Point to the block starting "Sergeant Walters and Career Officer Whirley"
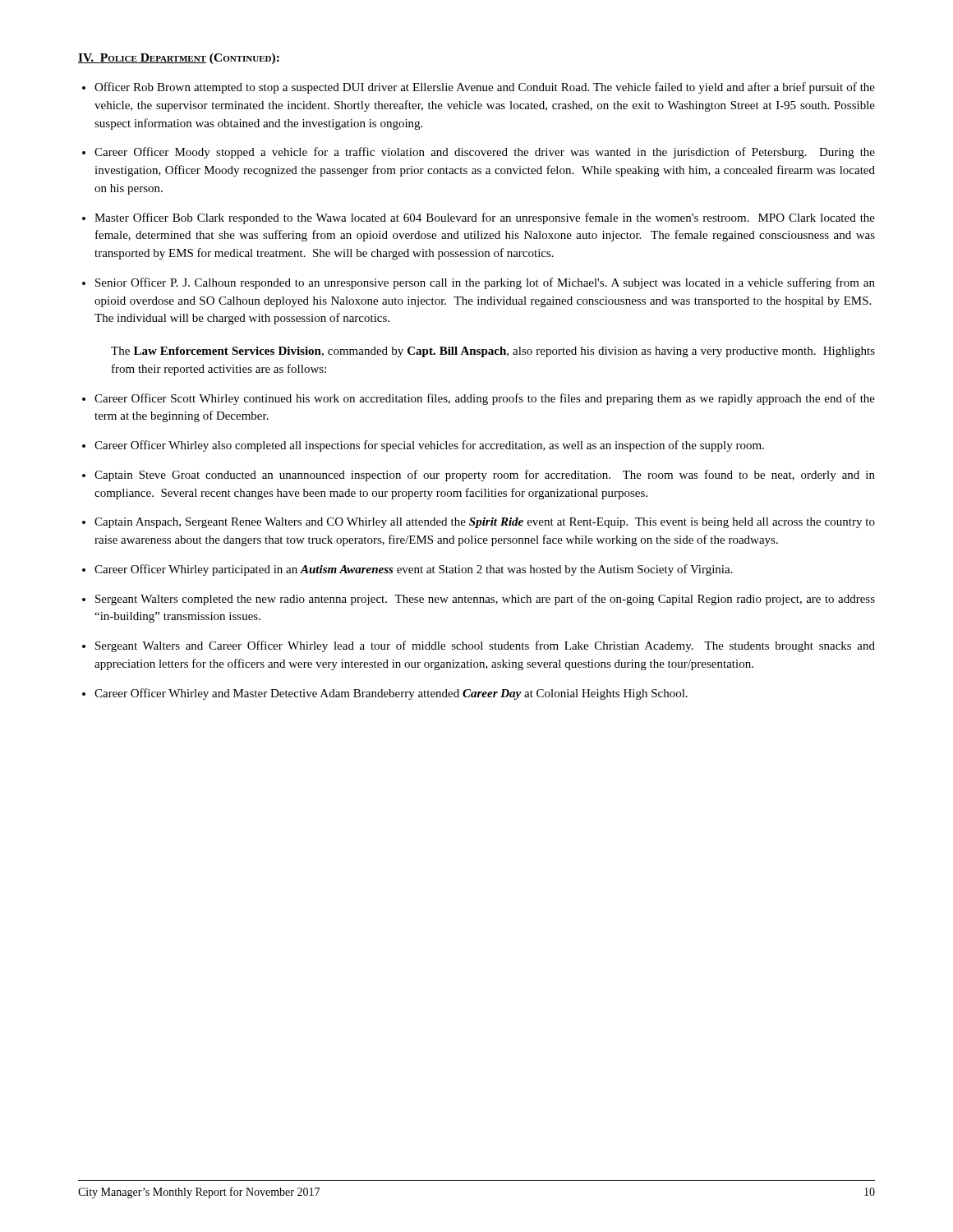This screenshot has width=953, height=1232. 485,655
